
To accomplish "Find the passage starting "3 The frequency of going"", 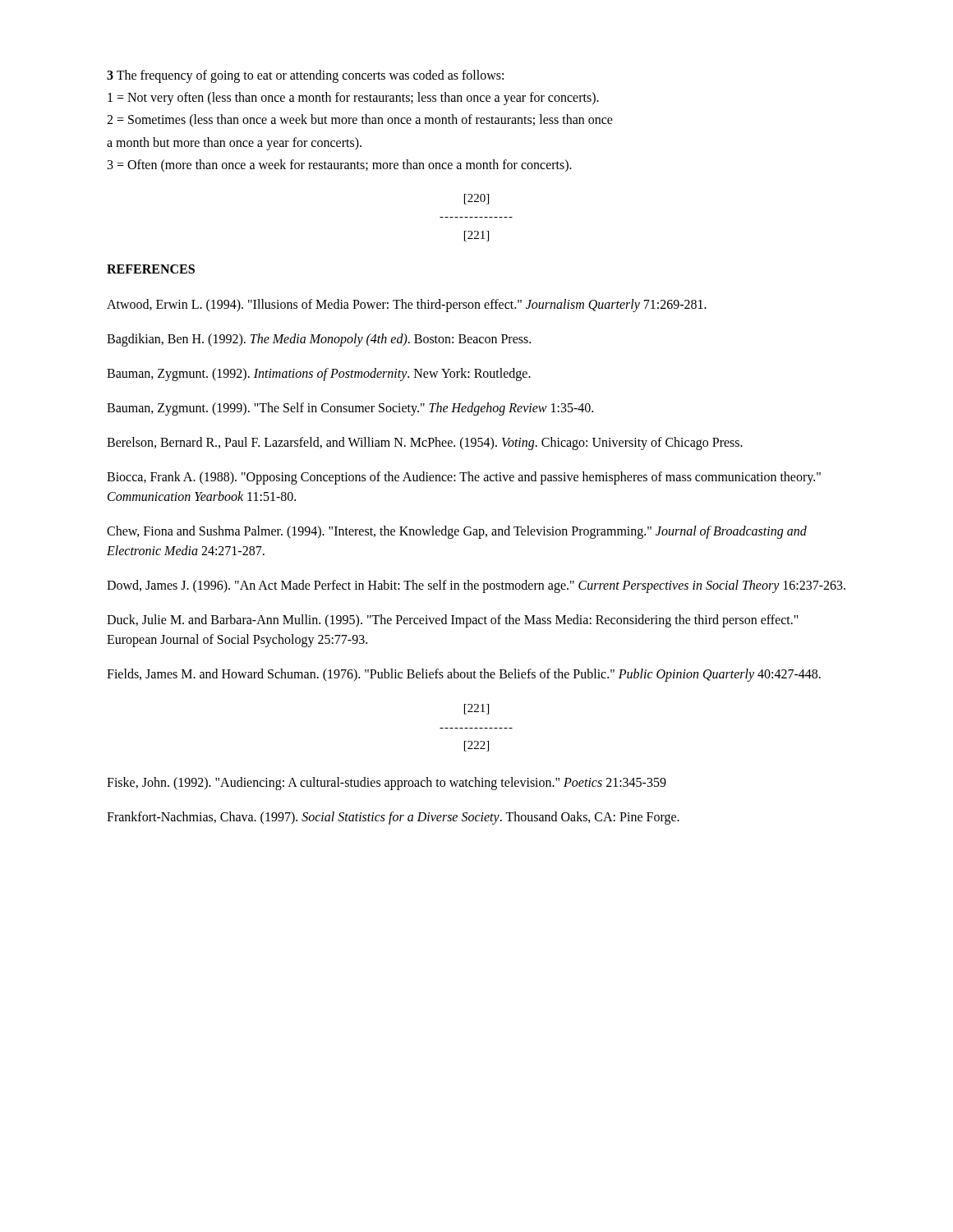I will tap(476, 120).
